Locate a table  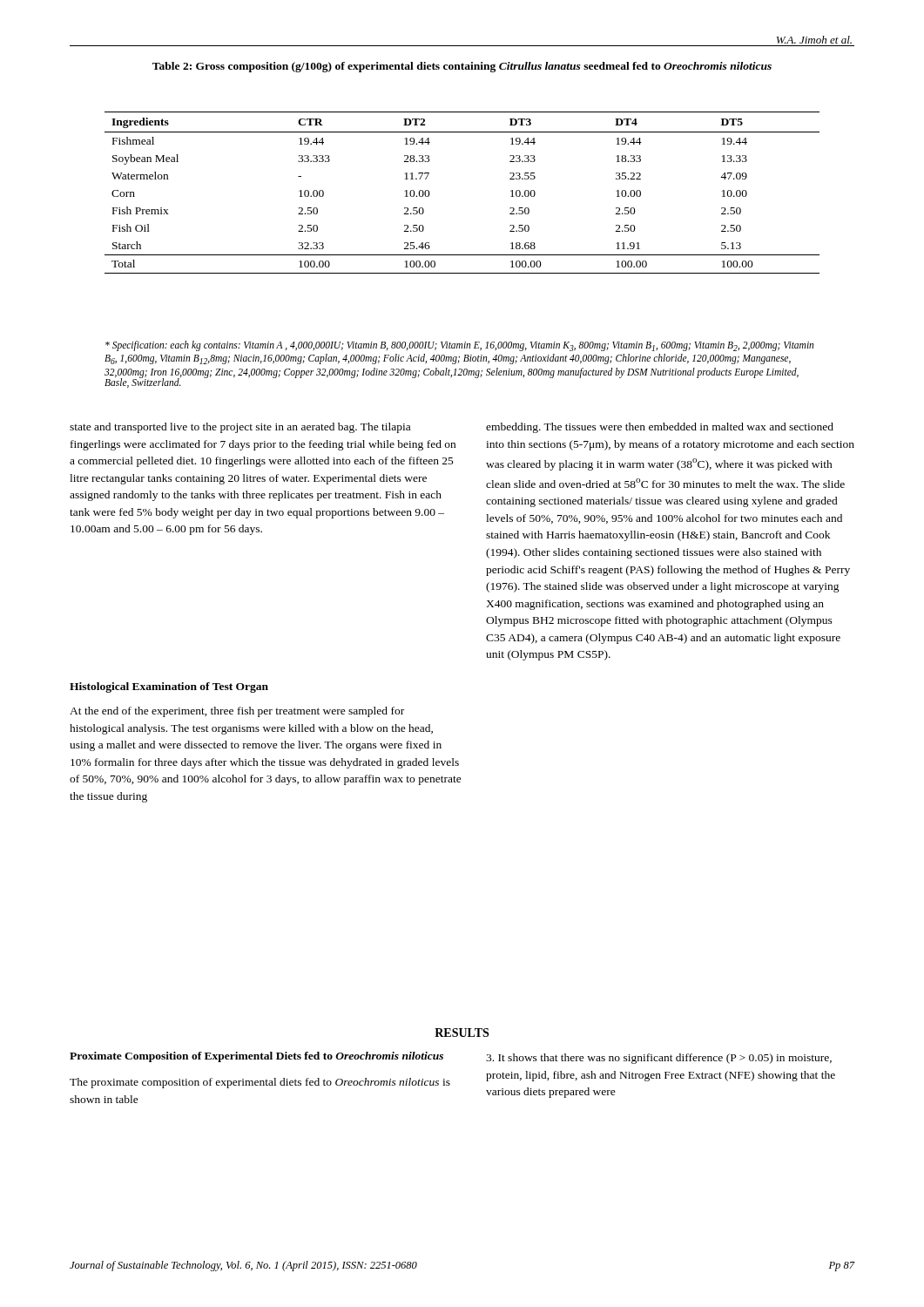point(462,193)
